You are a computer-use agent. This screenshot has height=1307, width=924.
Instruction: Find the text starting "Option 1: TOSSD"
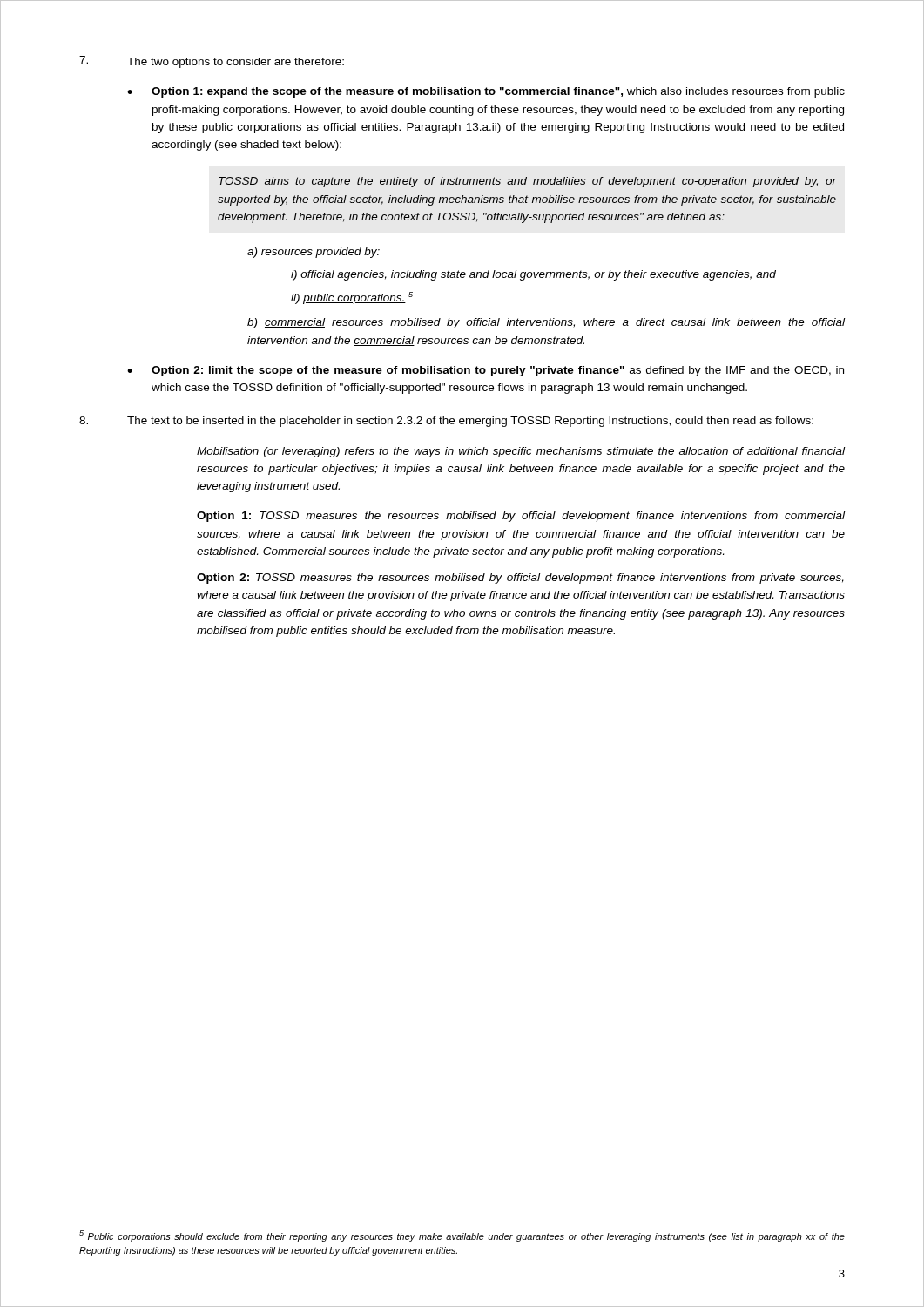click(x=521, y=533)
